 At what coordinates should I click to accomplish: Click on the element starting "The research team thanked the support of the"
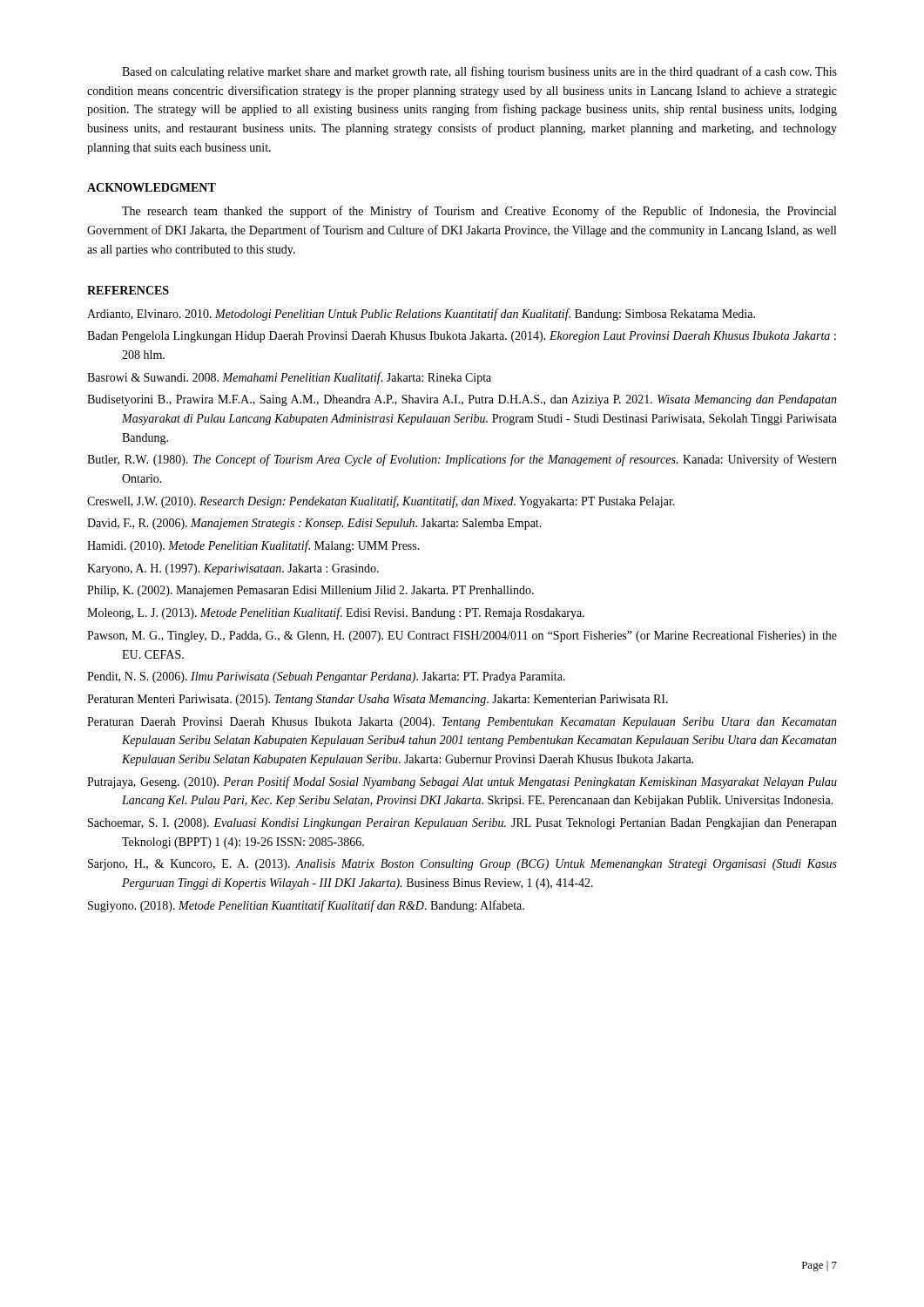[x=462, y=231]
